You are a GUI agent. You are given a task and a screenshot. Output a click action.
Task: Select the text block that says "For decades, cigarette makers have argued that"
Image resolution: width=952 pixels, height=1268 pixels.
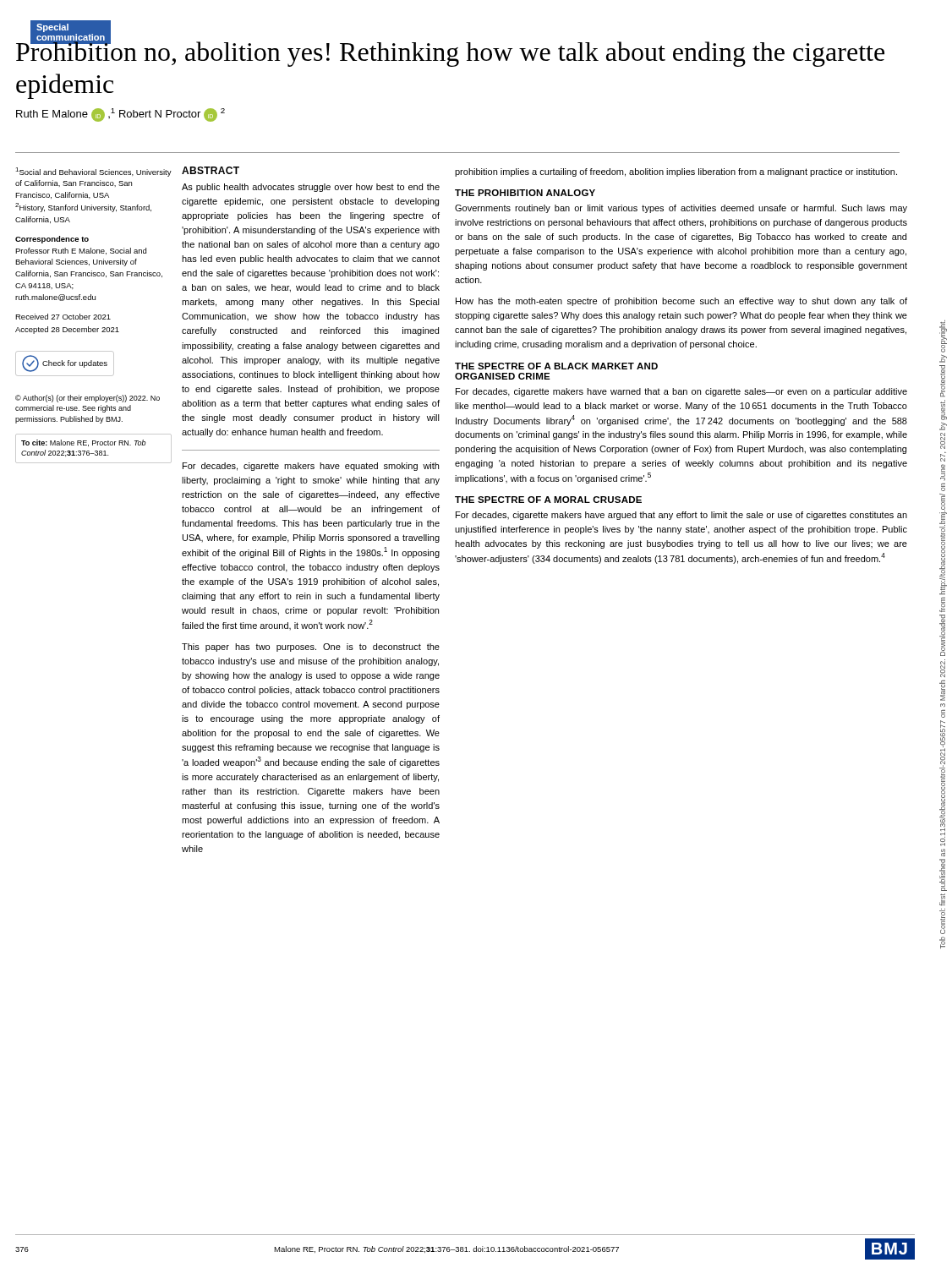click(x=681, y=537)
